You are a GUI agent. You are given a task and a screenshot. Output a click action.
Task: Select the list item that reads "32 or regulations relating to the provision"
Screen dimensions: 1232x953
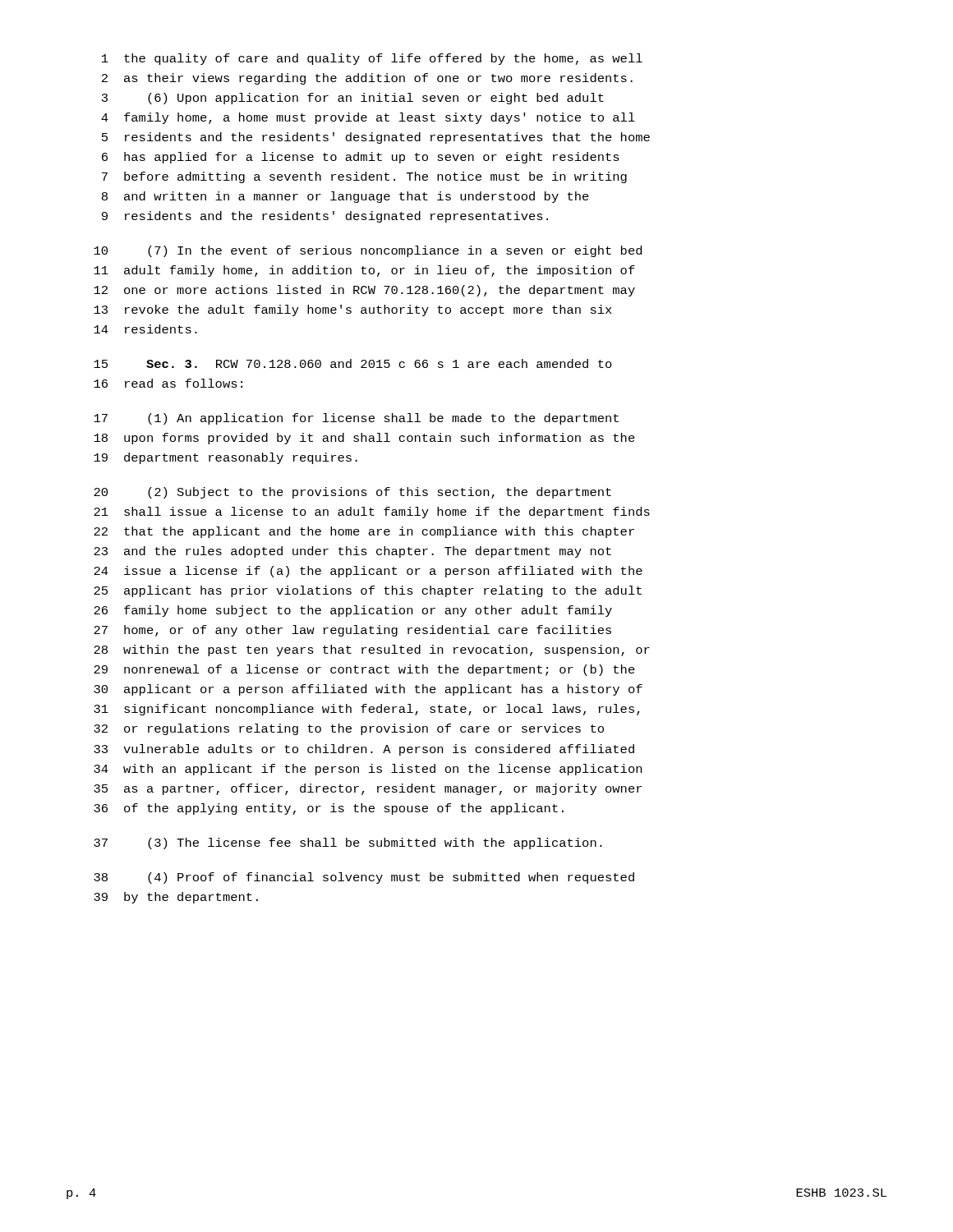click(x=476, y=730)
